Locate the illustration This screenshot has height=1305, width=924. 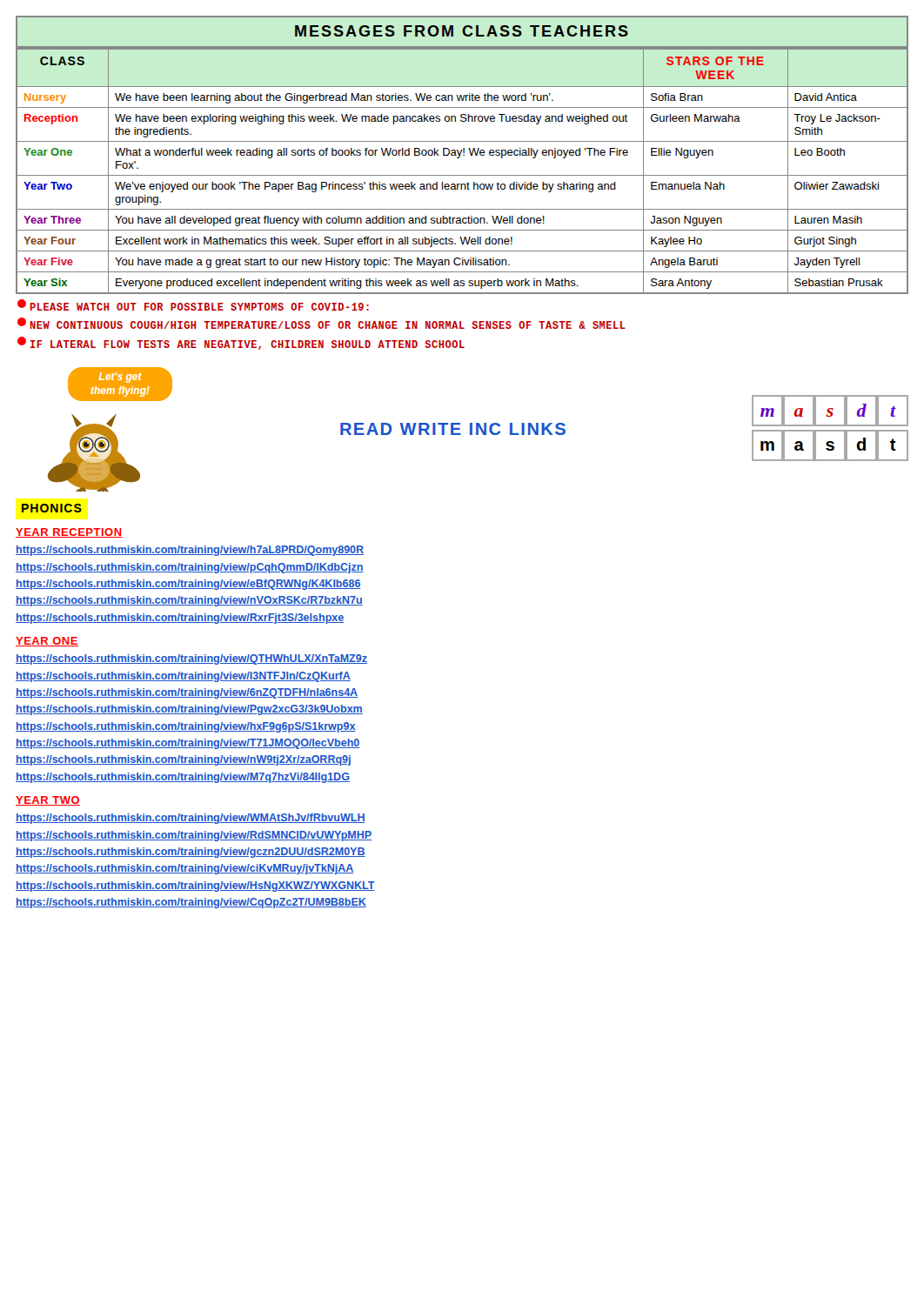[94, 430]
